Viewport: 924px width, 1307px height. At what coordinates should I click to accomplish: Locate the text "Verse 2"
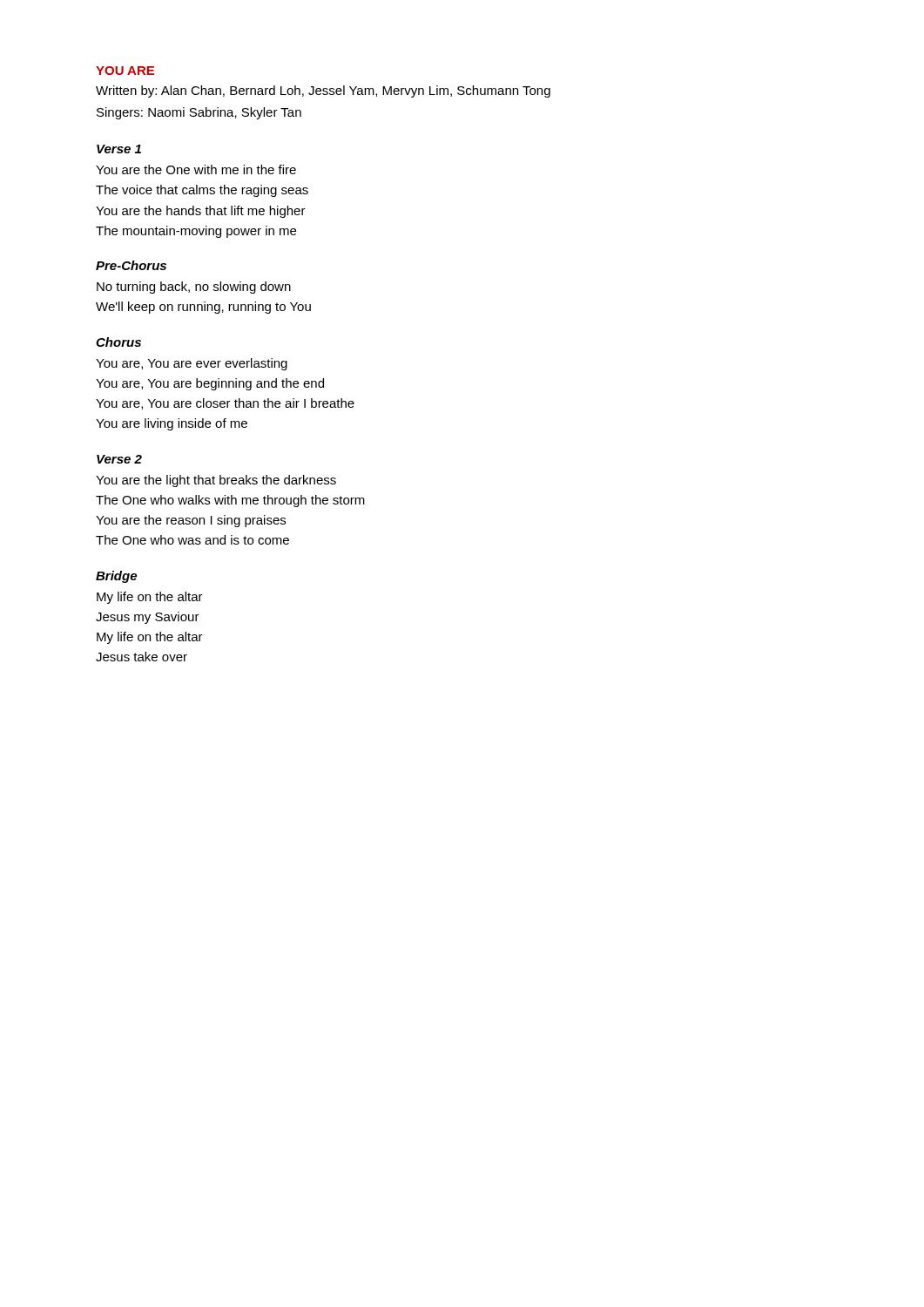pyautogui.click(x=119, y=458)
